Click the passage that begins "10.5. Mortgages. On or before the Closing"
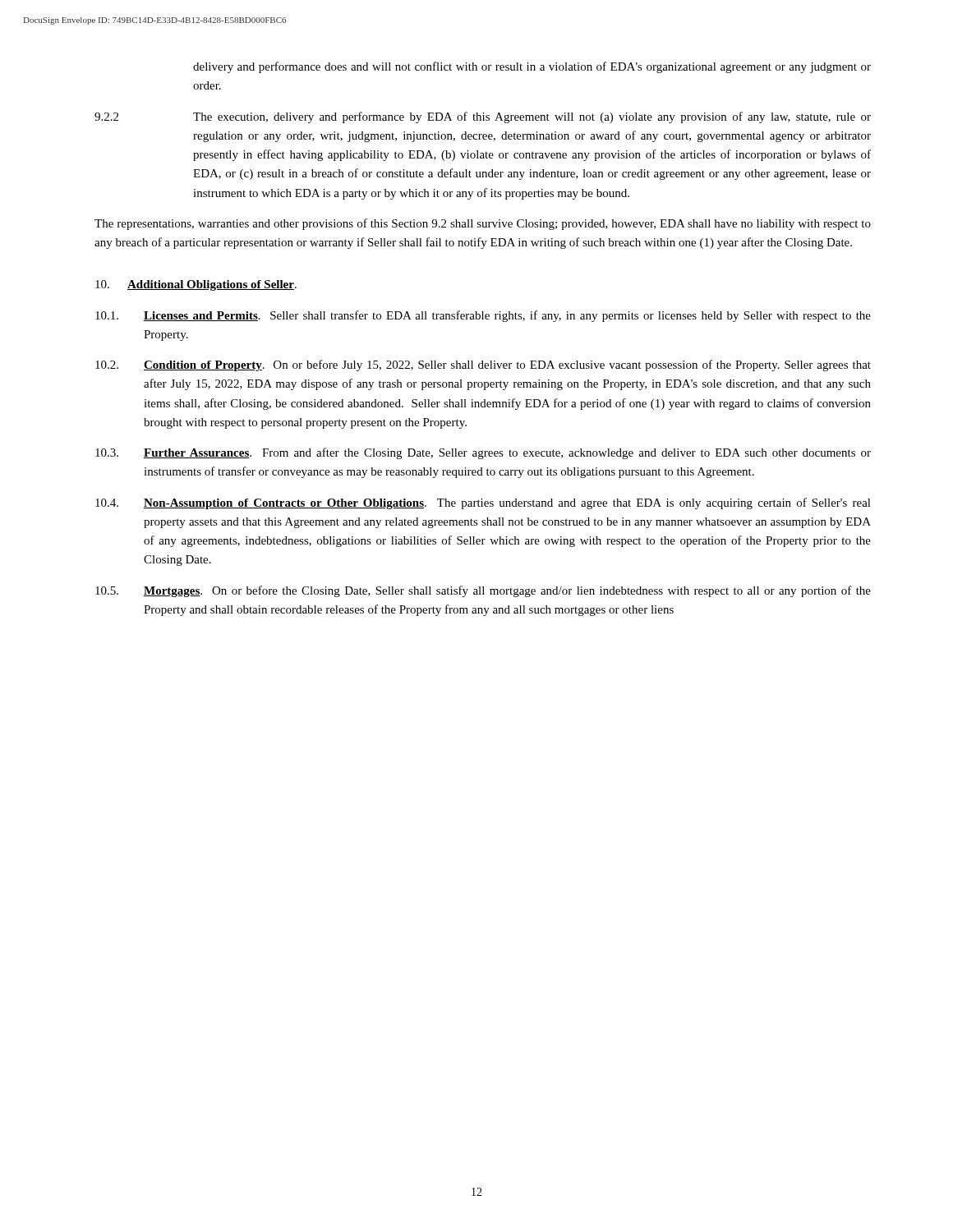 483,600
